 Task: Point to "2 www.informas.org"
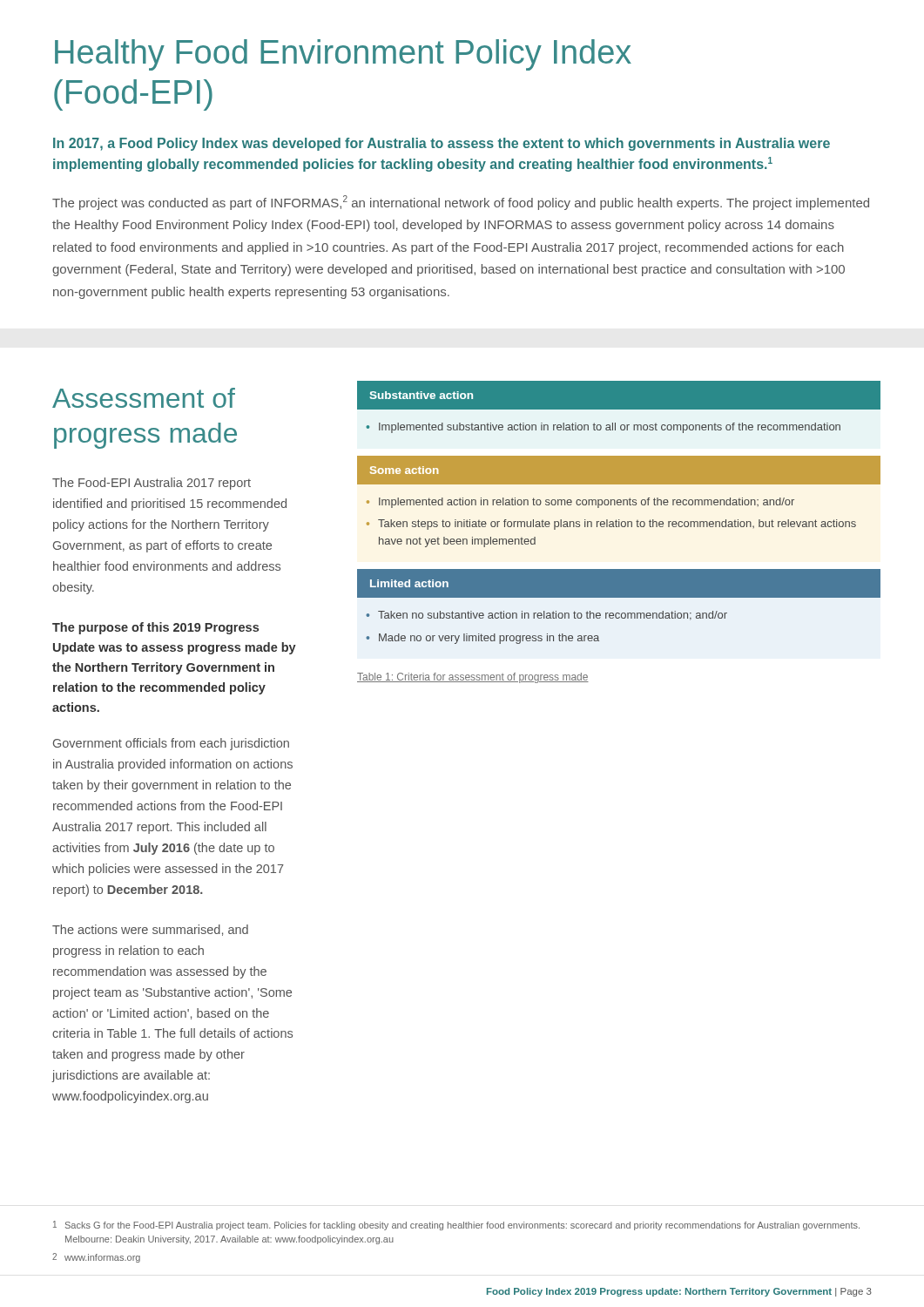(96, 1257)
